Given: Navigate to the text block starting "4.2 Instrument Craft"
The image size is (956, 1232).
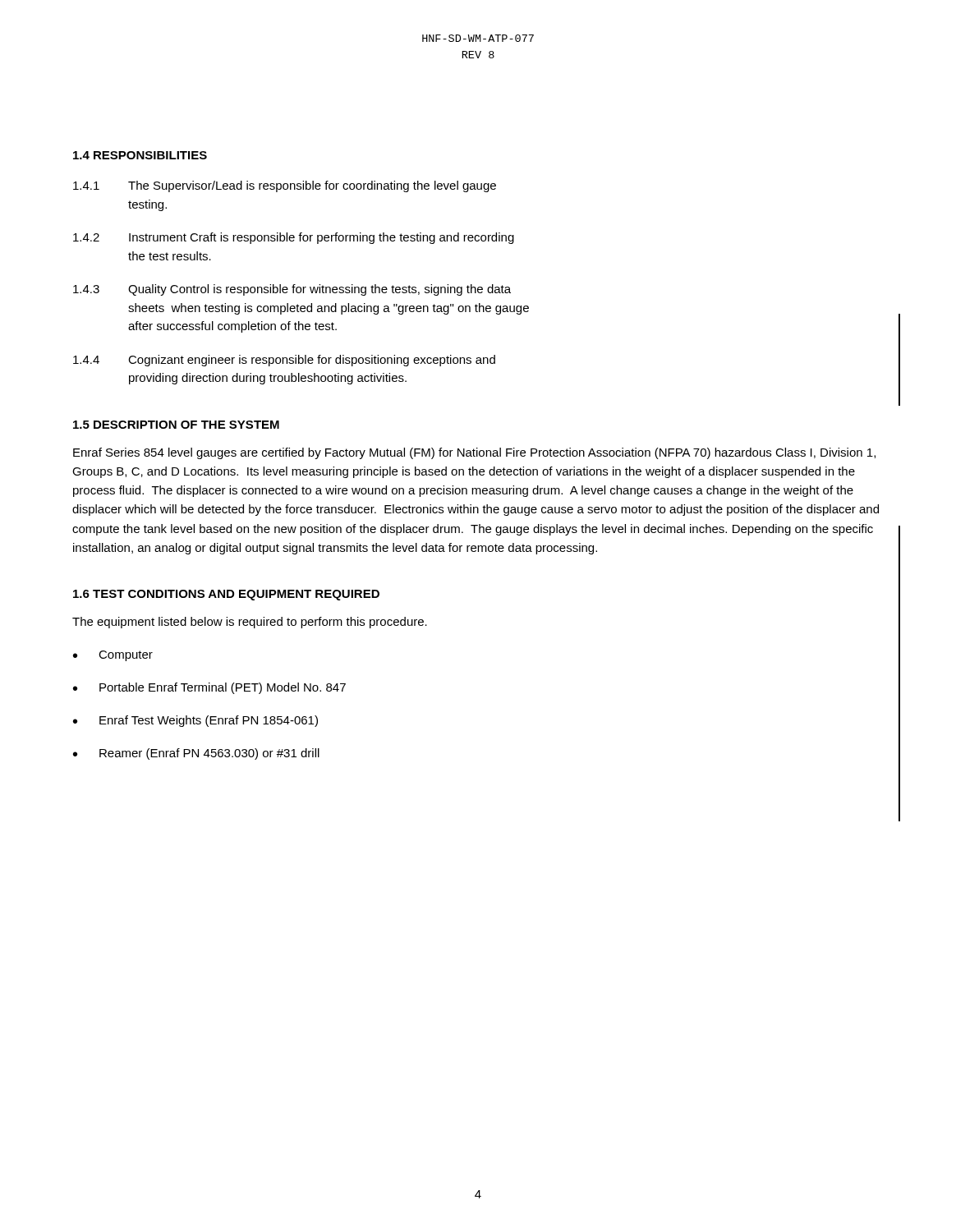Looking at the screenshot, I should (x=478, y=247).
